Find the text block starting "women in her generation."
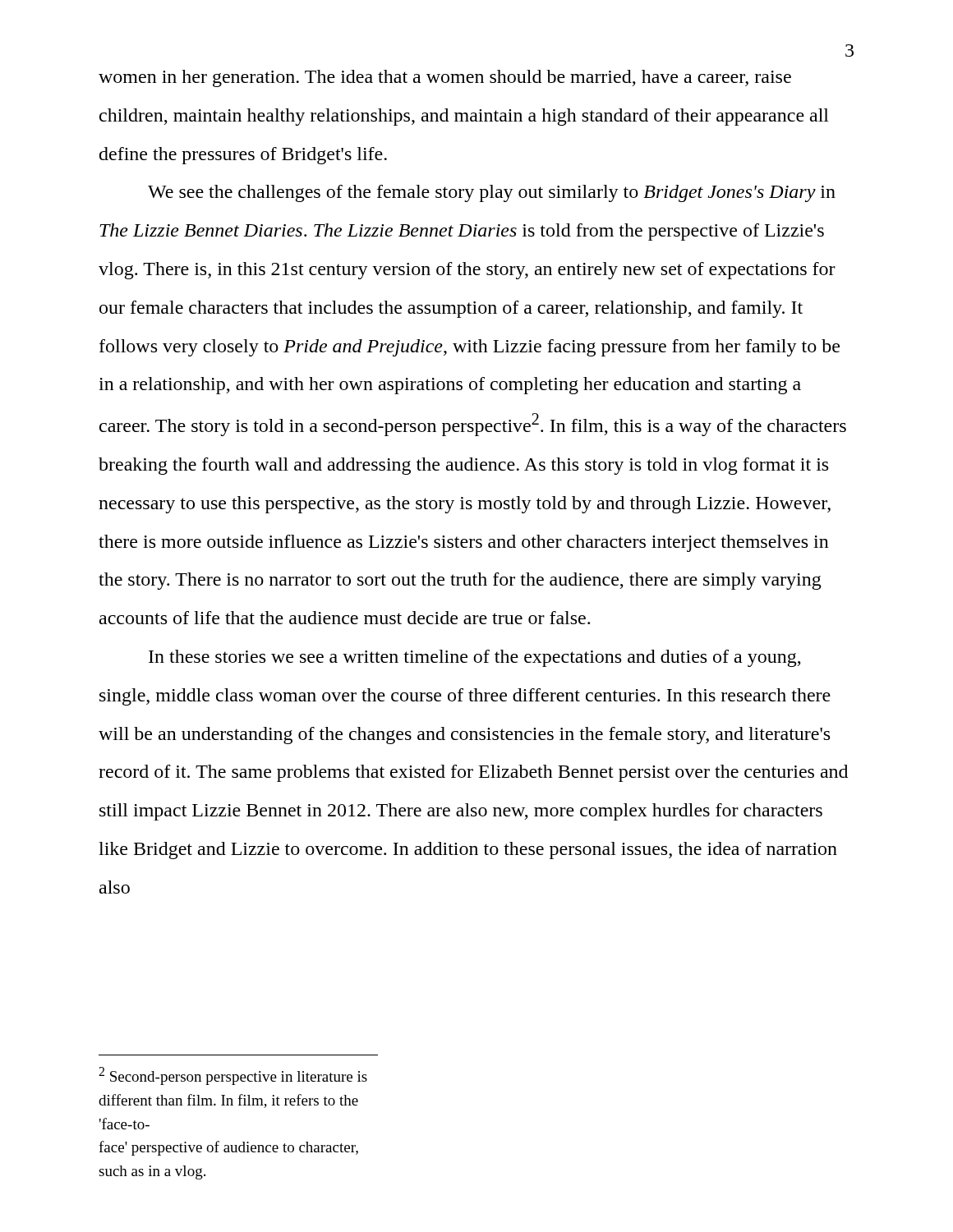The height and width of the screenshot is (1232, 953). click(x=464, y=115)
